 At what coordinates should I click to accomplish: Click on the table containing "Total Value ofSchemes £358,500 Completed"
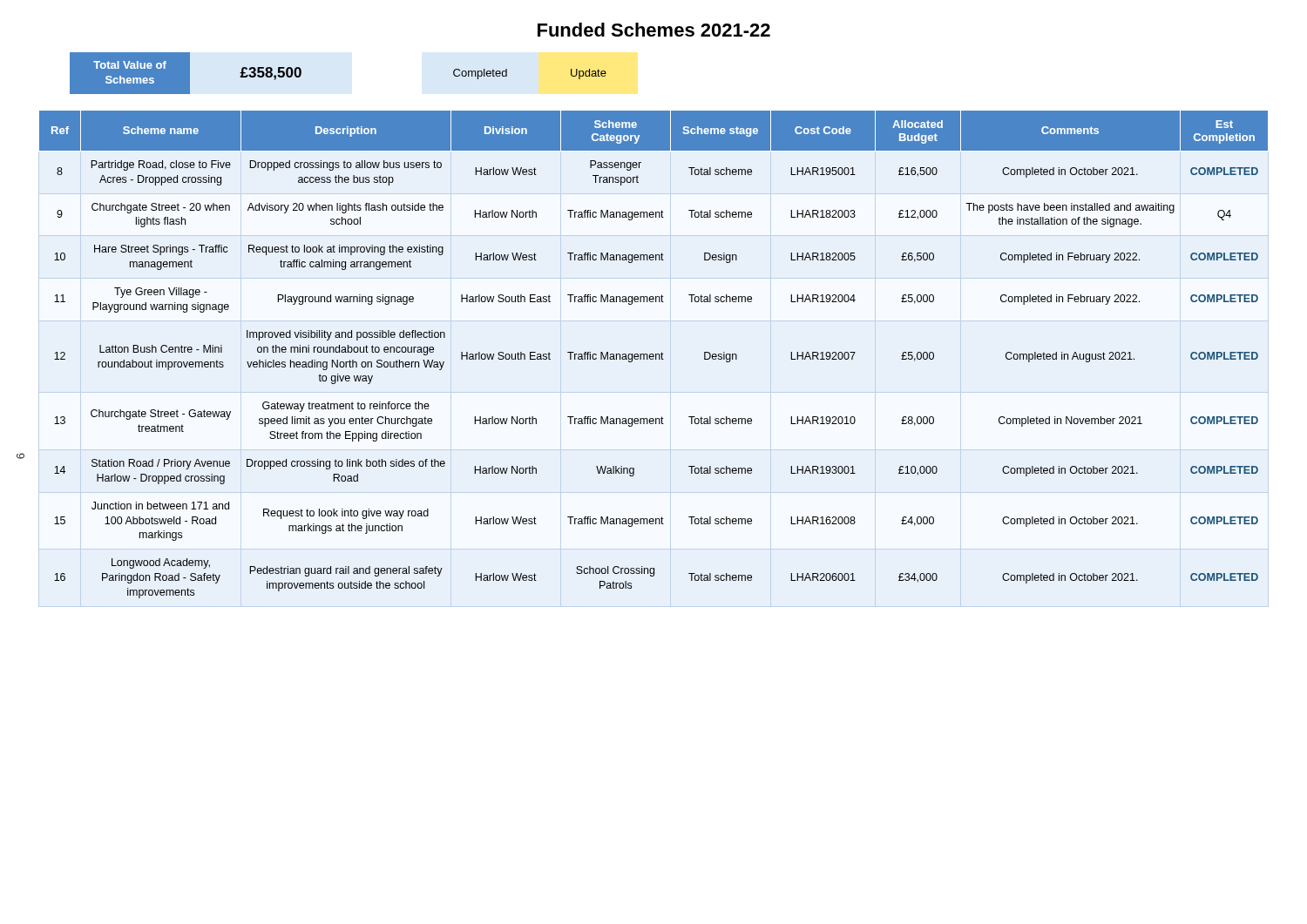click(654, 73)
